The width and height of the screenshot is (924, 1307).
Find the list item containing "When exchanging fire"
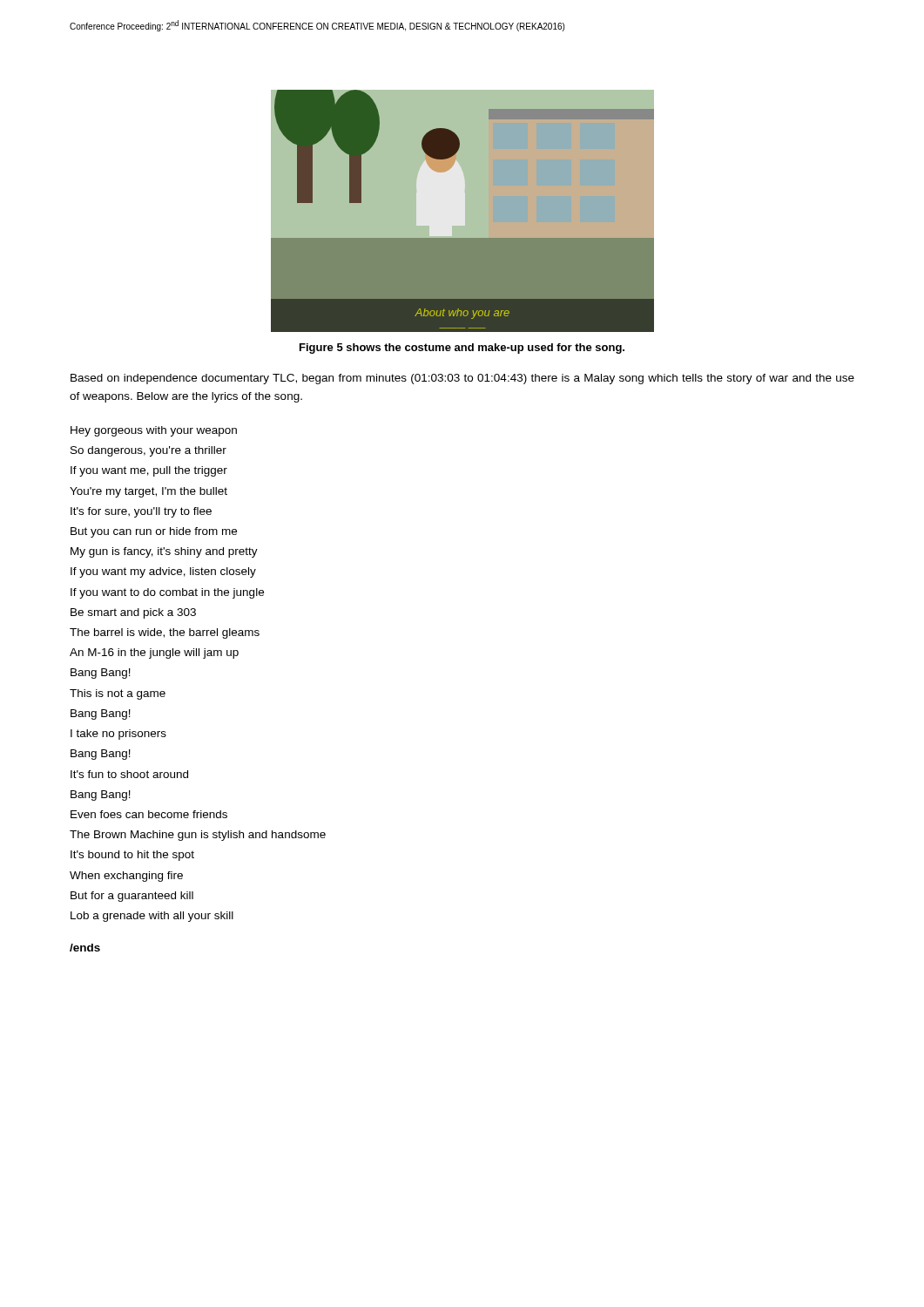(127, 875)
